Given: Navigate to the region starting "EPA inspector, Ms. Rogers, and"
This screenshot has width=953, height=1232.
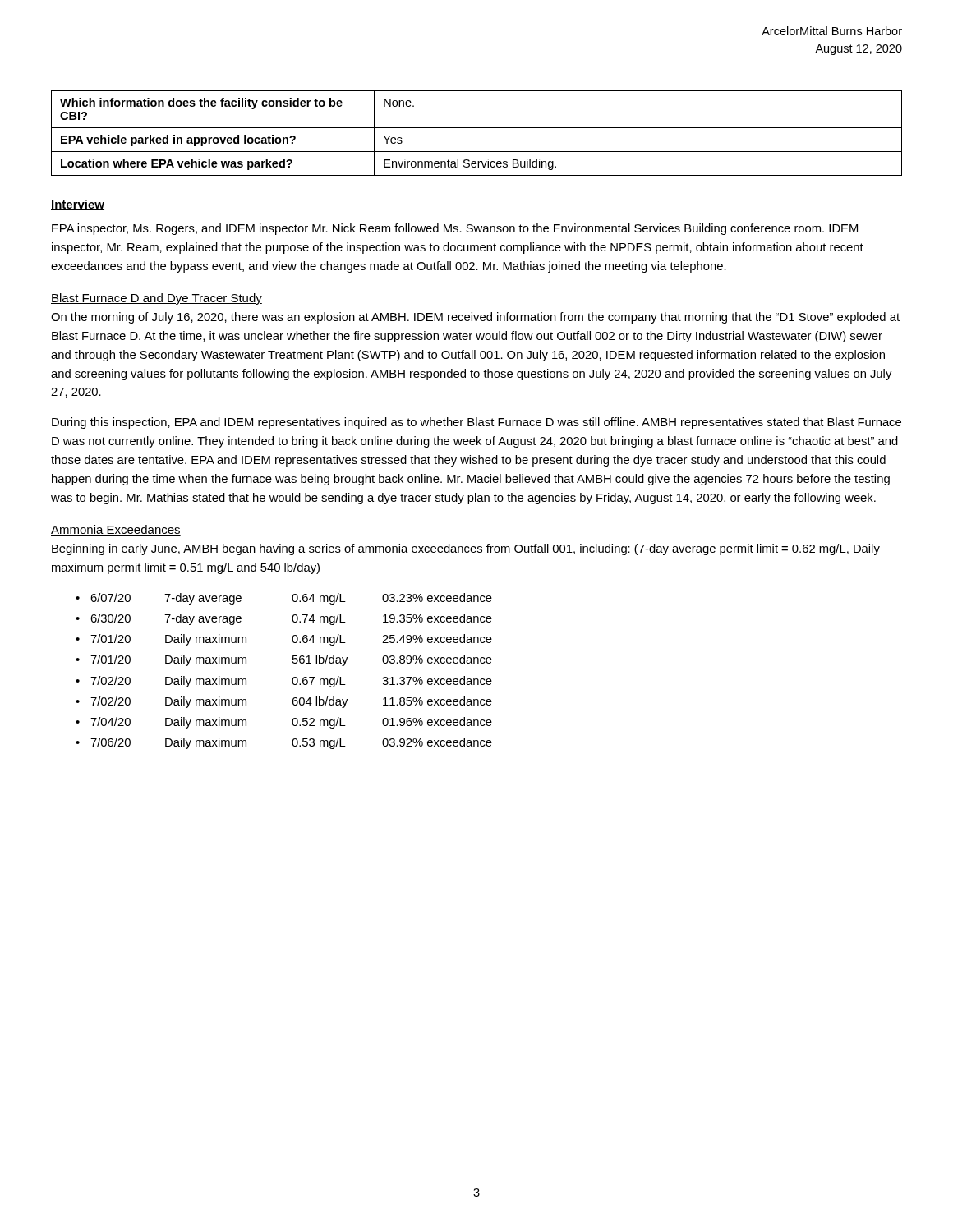Looking at the screenshot, I should point(457,247).
